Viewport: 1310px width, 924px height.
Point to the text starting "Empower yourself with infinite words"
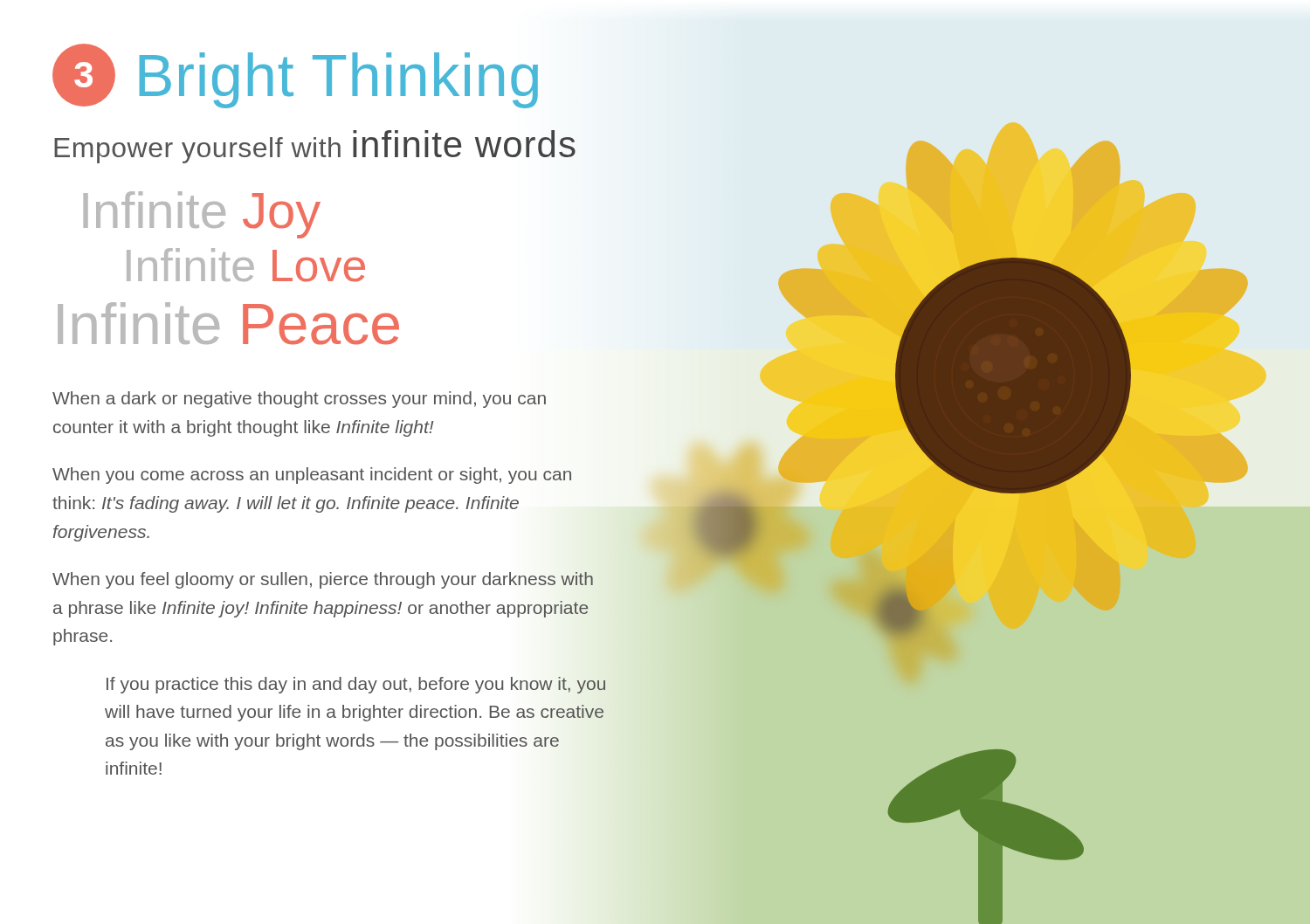[x=315, y=145]
